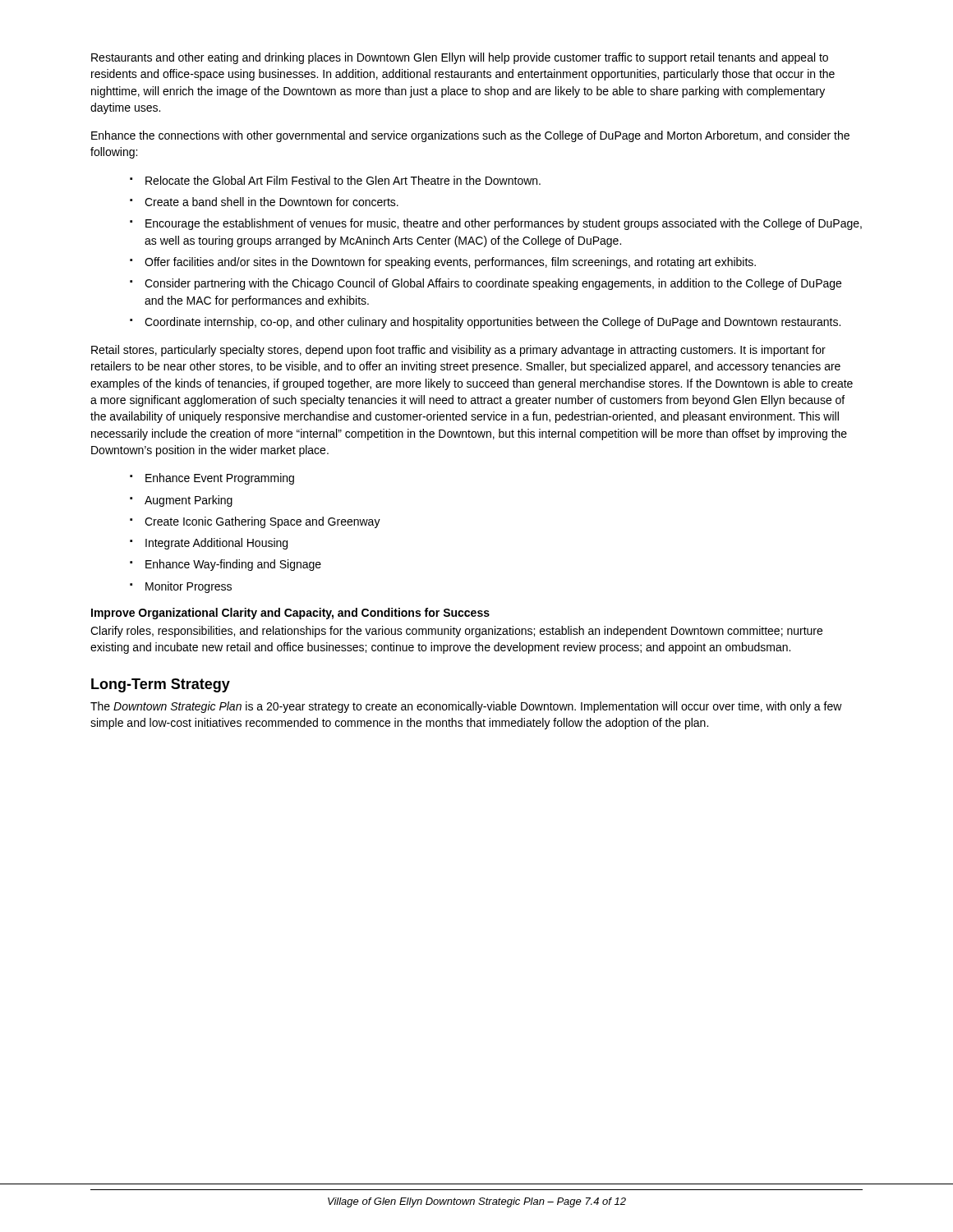Point to the block beginning "Offer facilities and/or"
Screen dimensions: 1232x953
pyautogui.click(x=451, y=262)
